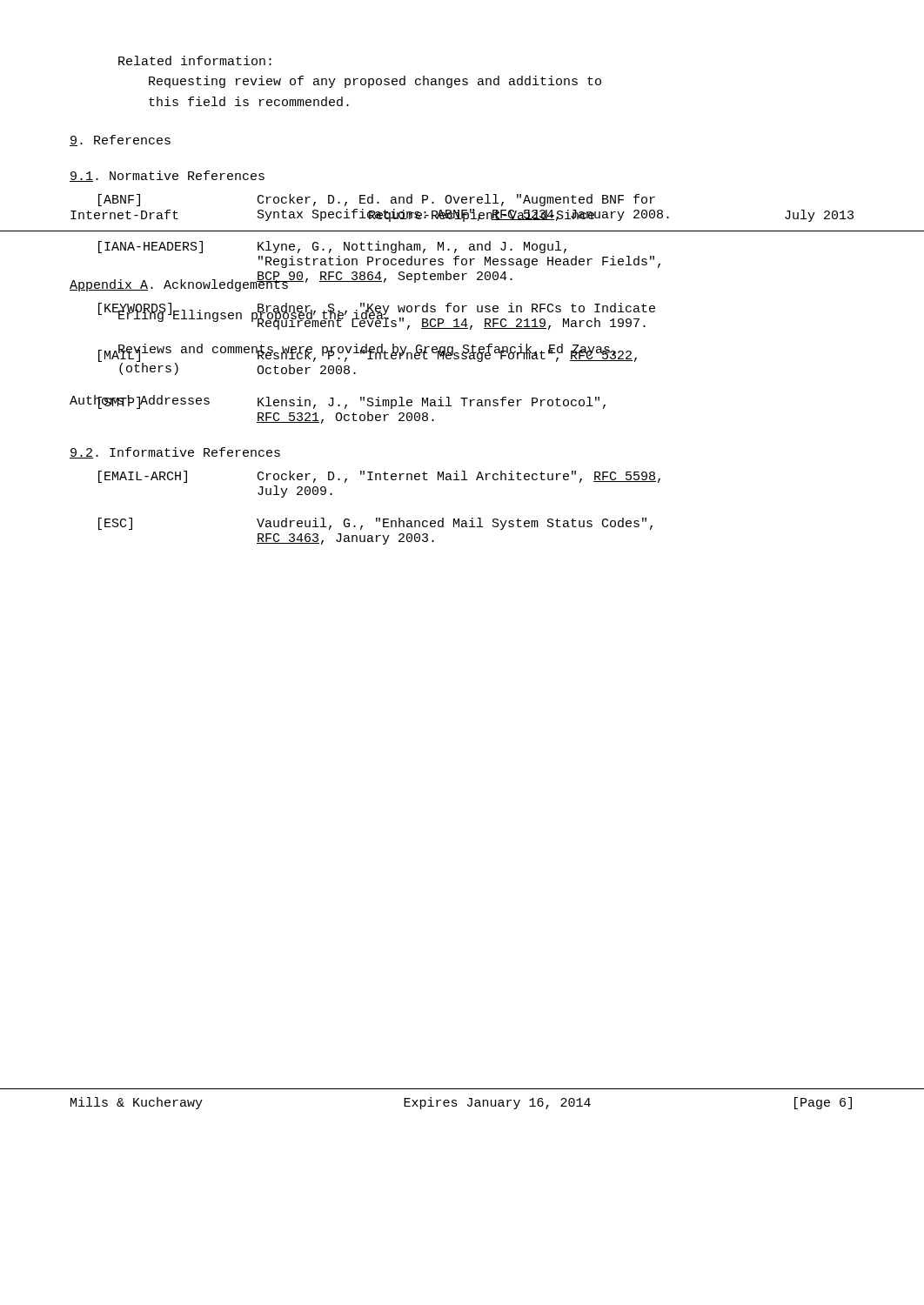924x1305 pixels.
Task: Select the text block with the text "Reviews and comments were provided by Gregg Stefancik,"
Action: click(x=368, y=360)
